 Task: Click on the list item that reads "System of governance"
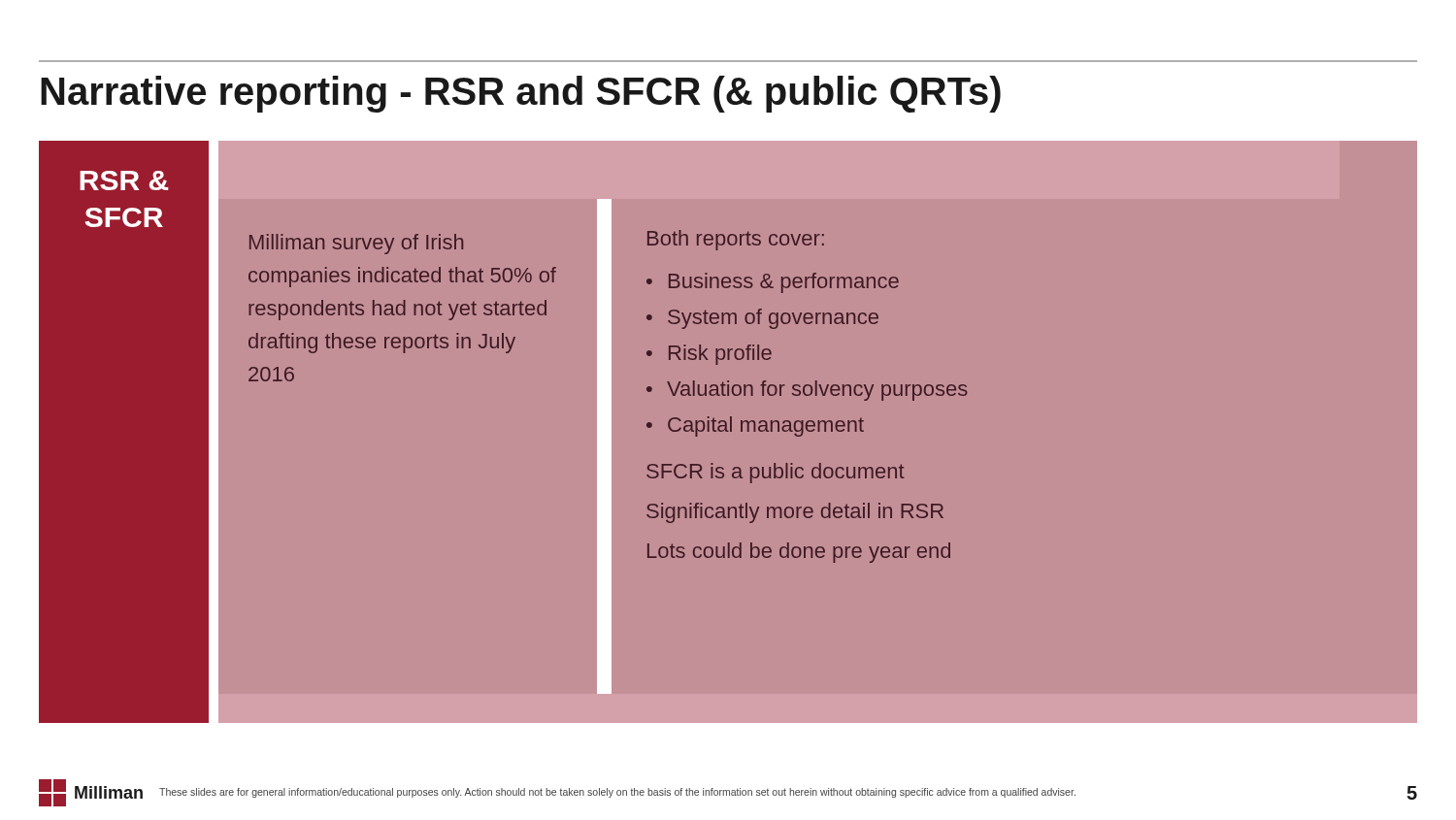[x=773, y=317]
